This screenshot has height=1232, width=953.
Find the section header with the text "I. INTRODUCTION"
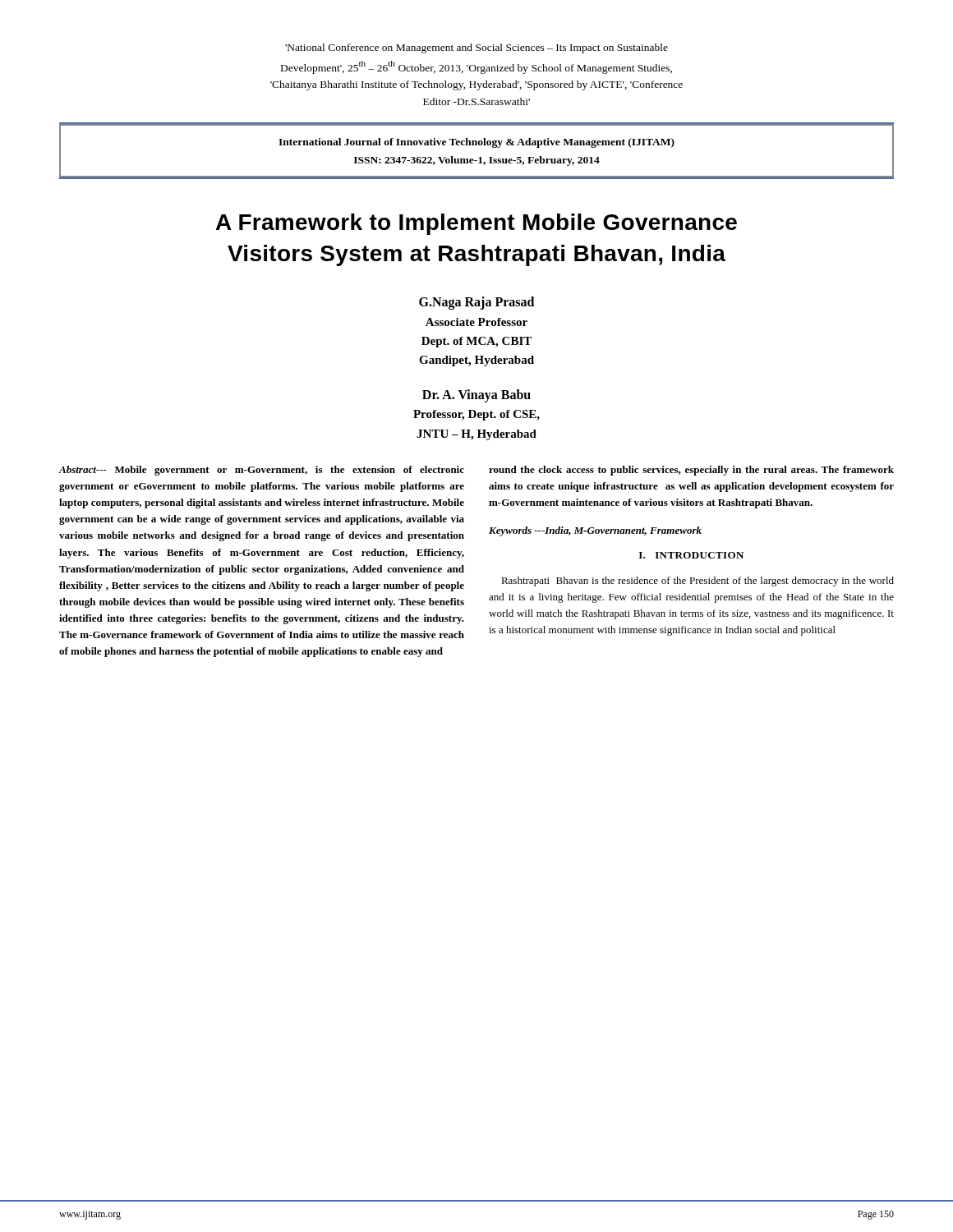tap(691, 555)
